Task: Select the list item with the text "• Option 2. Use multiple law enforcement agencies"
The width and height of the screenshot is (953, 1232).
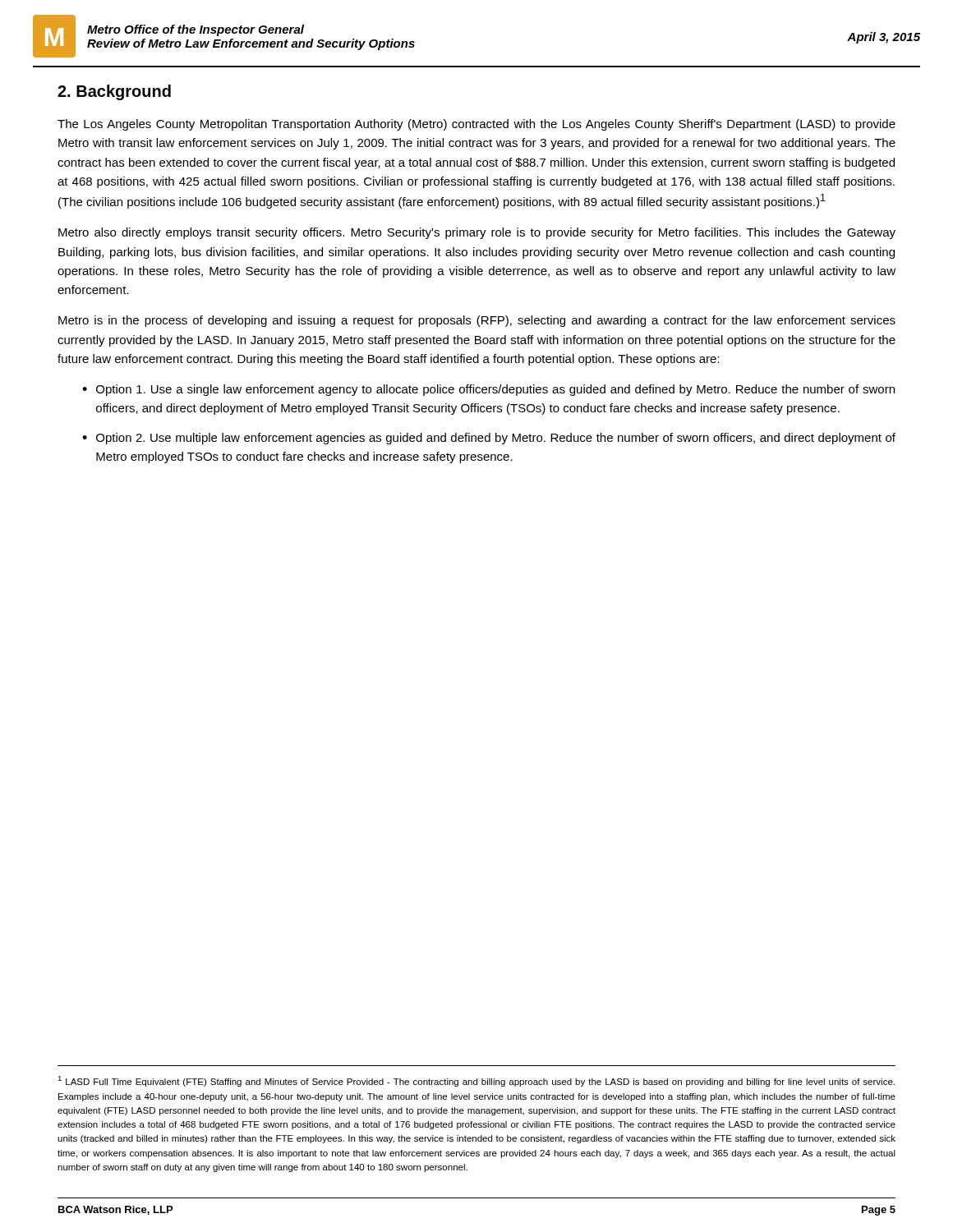Action: (x=489, y=447)
